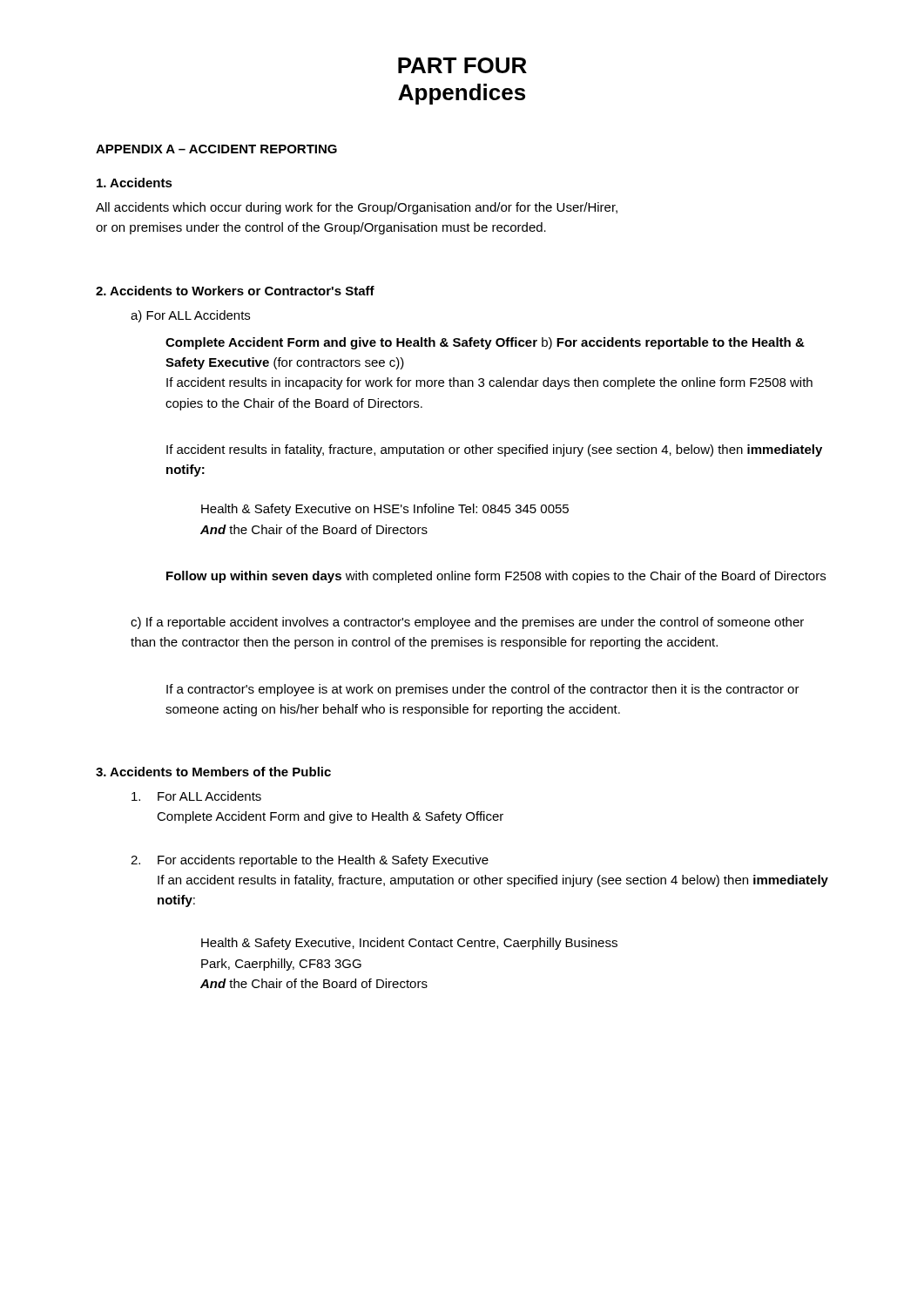Select the section header that says "1. Accidents"
924x1307 pixels.
[x=134, y=183]
